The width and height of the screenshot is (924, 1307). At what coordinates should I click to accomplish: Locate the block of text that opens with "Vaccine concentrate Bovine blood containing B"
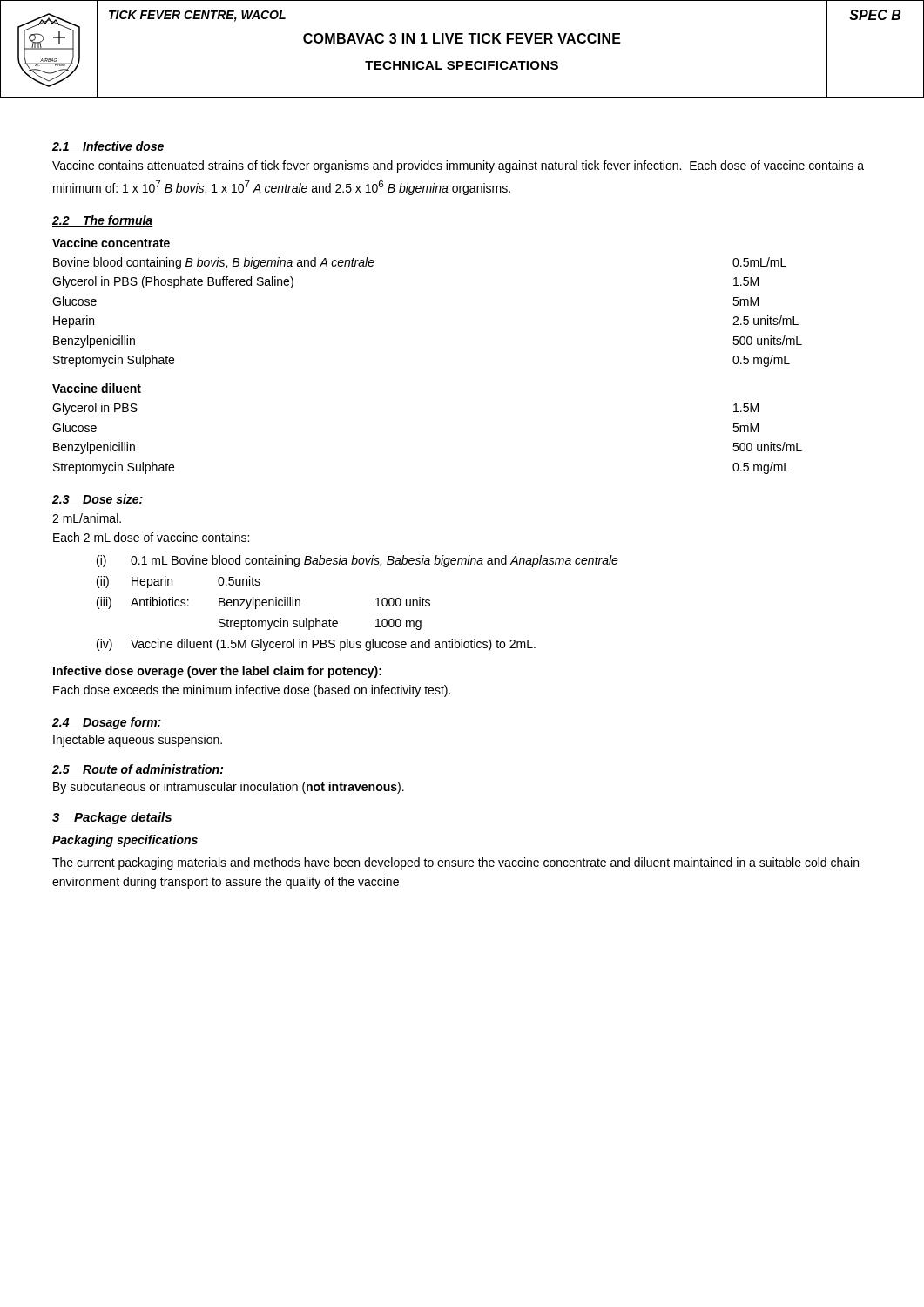[111, 243]
